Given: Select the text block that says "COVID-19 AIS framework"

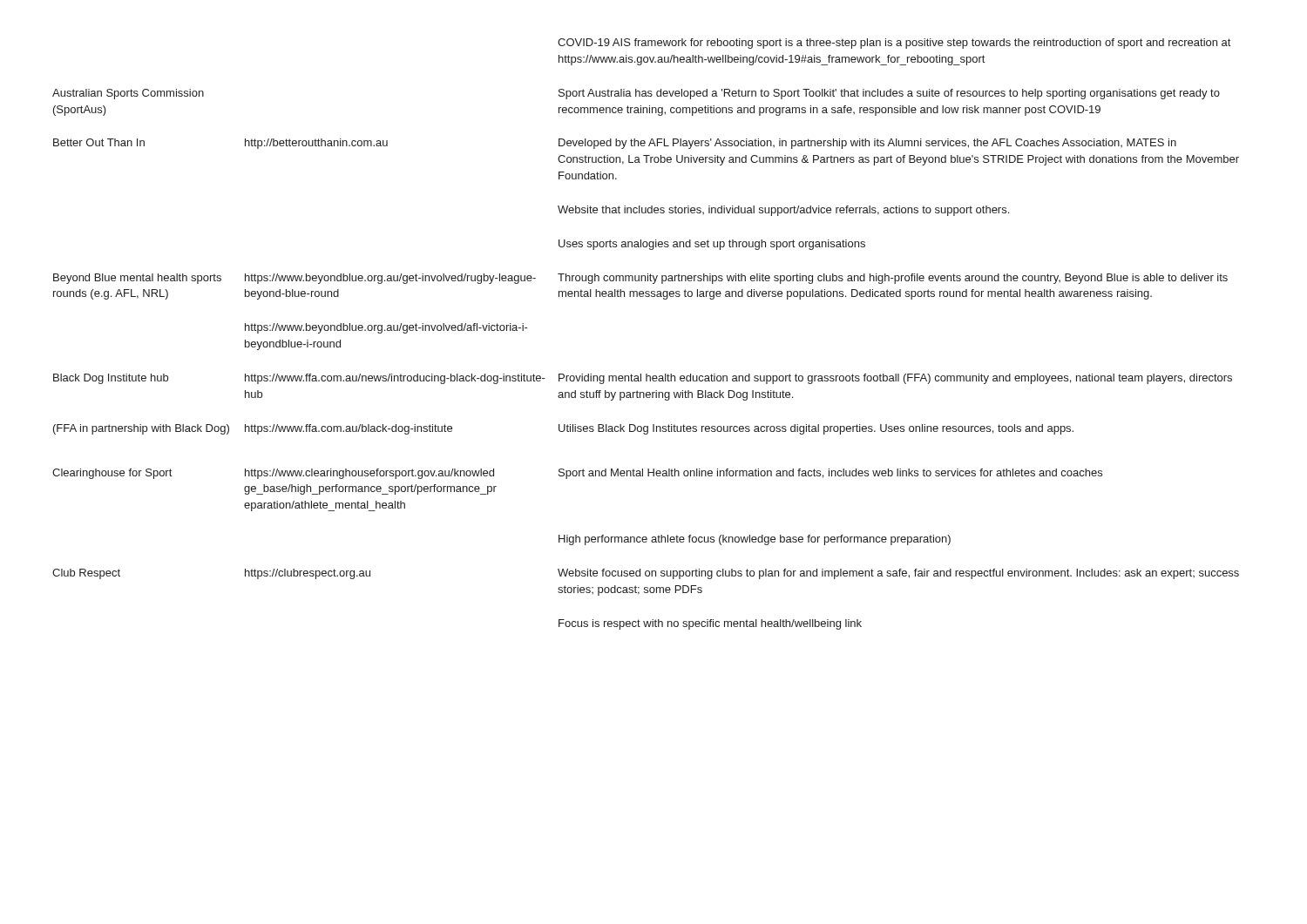Looking at the screenshot, I should [894, 50].
